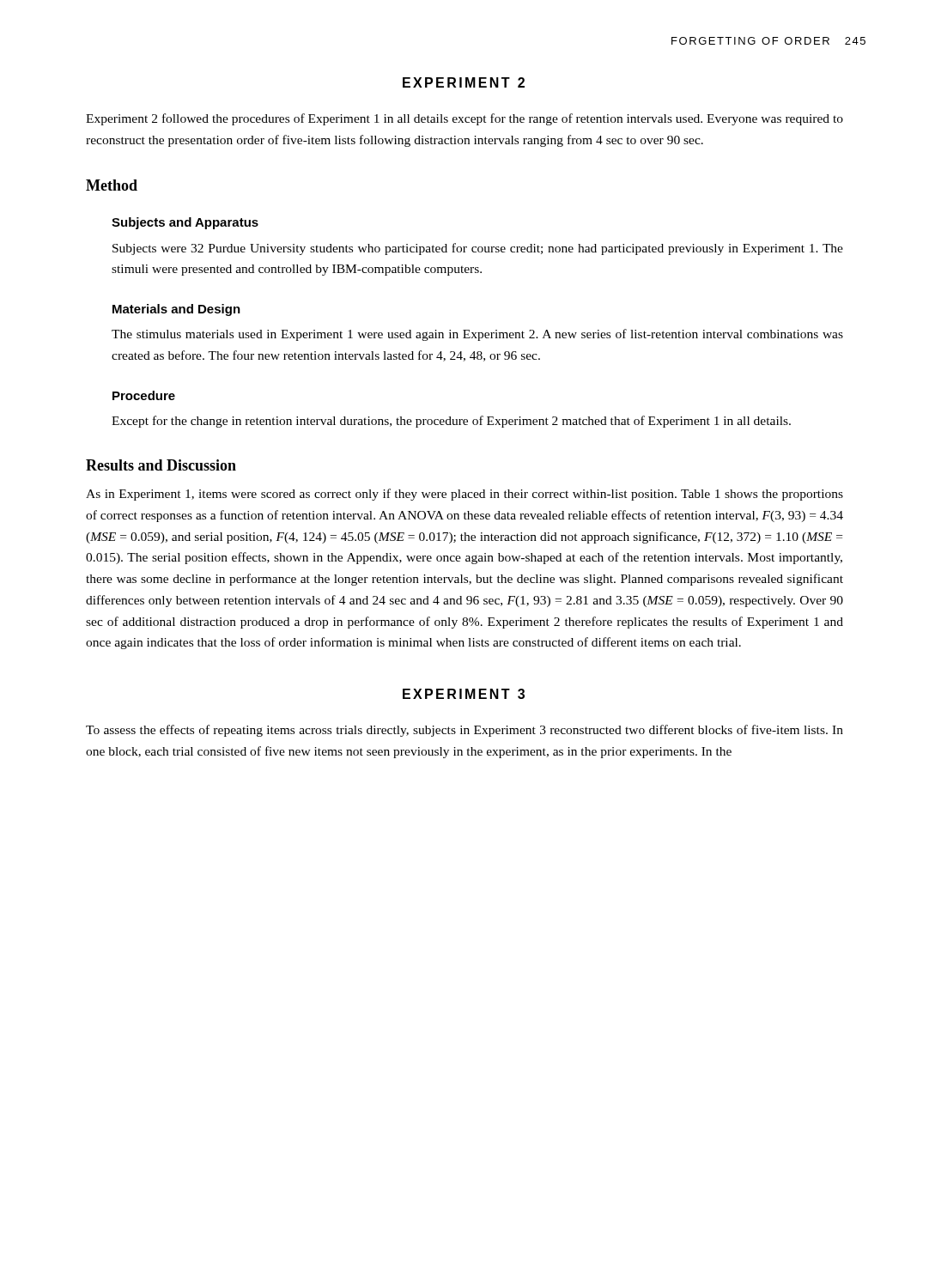Navigate to the block starting "Results and Discussion"
Screen dimensions: 1288x929
click(161, 465)
